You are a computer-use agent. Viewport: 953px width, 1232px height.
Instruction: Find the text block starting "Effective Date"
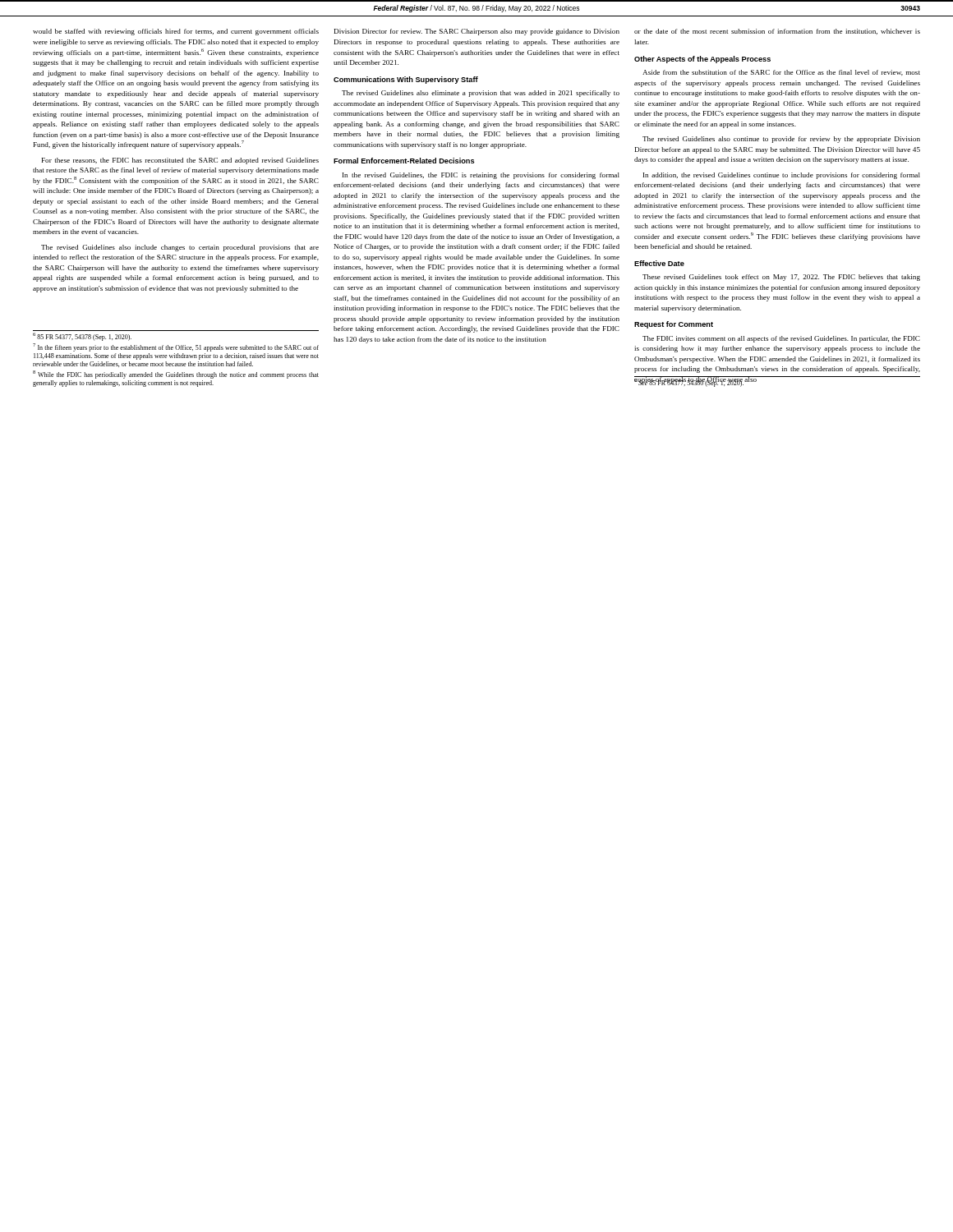pos(659,263)
